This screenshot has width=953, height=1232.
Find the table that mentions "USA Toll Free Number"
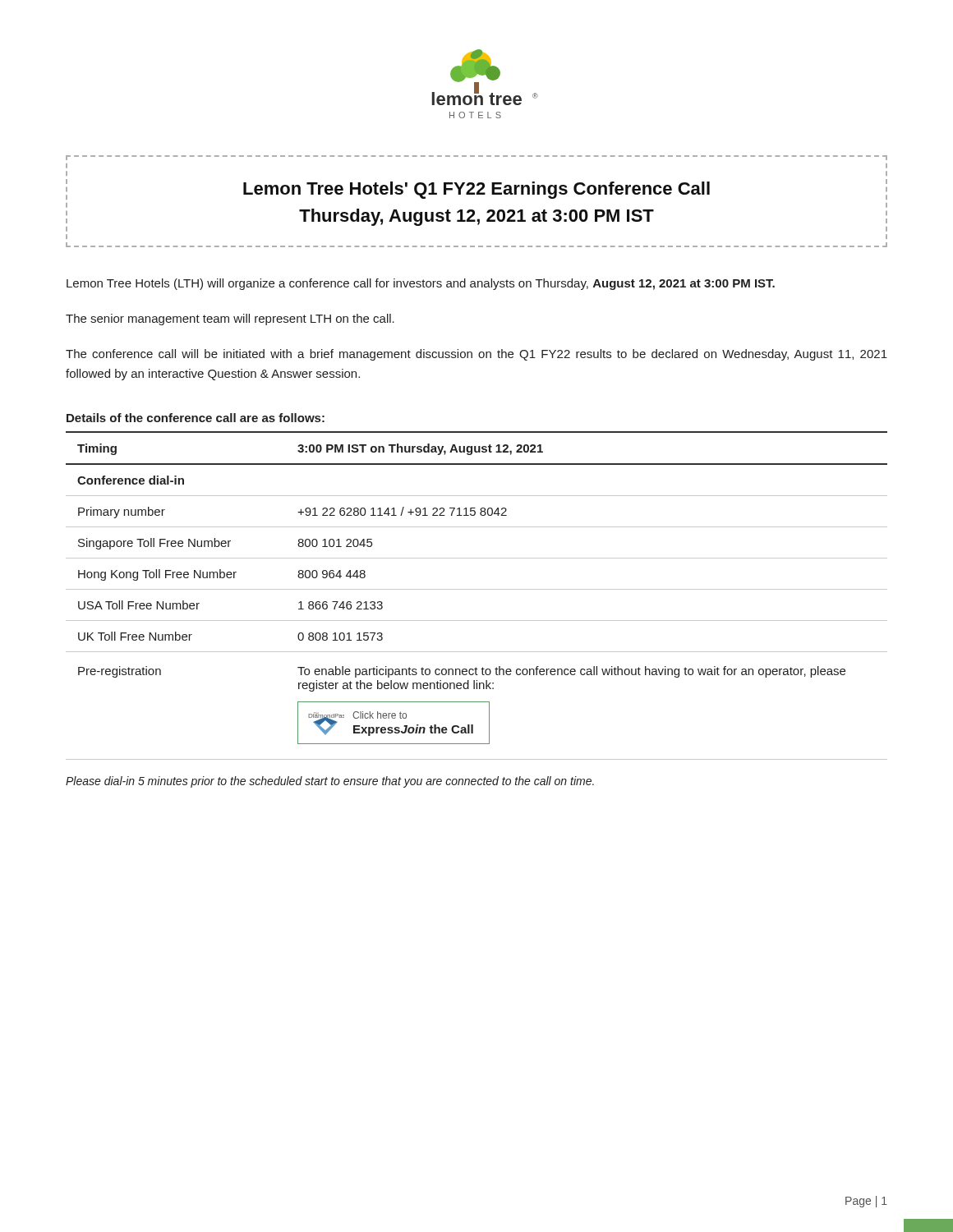click(476, 595)
